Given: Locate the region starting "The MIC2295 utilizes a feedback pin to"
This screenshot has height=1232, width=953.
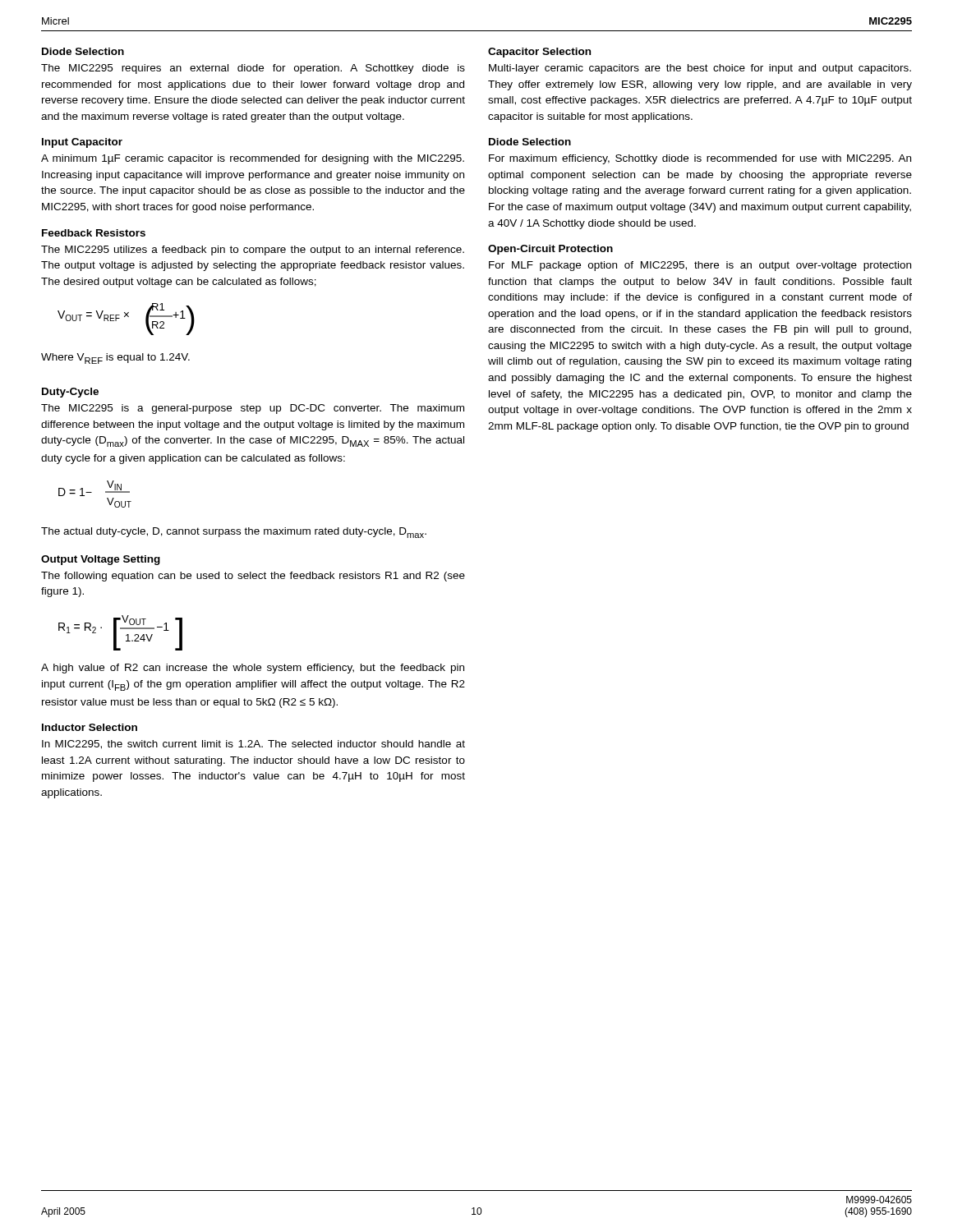Looking at the screenshot, I should click(x=253, y=265).
